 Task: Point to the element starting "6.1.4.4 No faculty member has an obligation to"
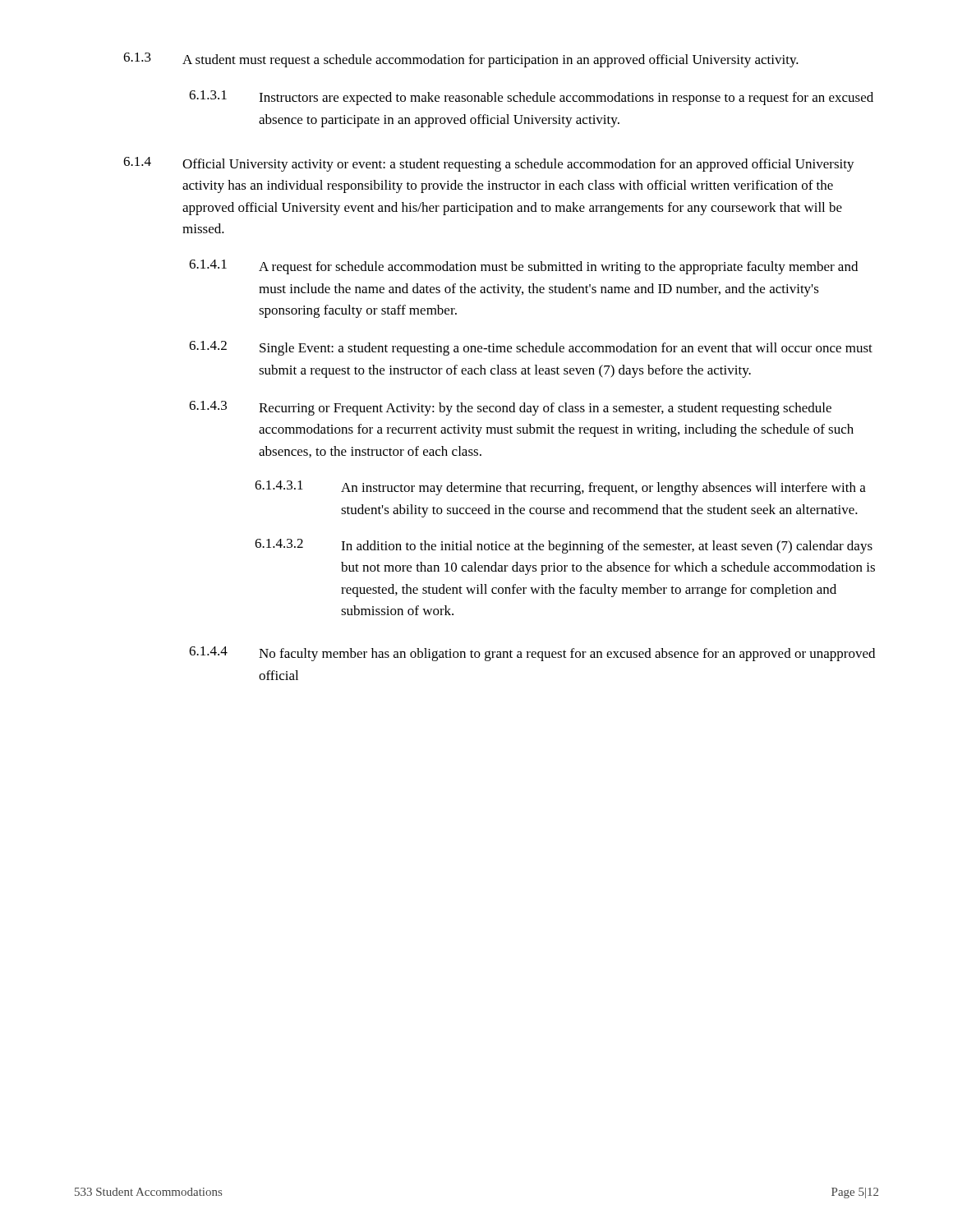pyautogui.click(x=534, y=665)
